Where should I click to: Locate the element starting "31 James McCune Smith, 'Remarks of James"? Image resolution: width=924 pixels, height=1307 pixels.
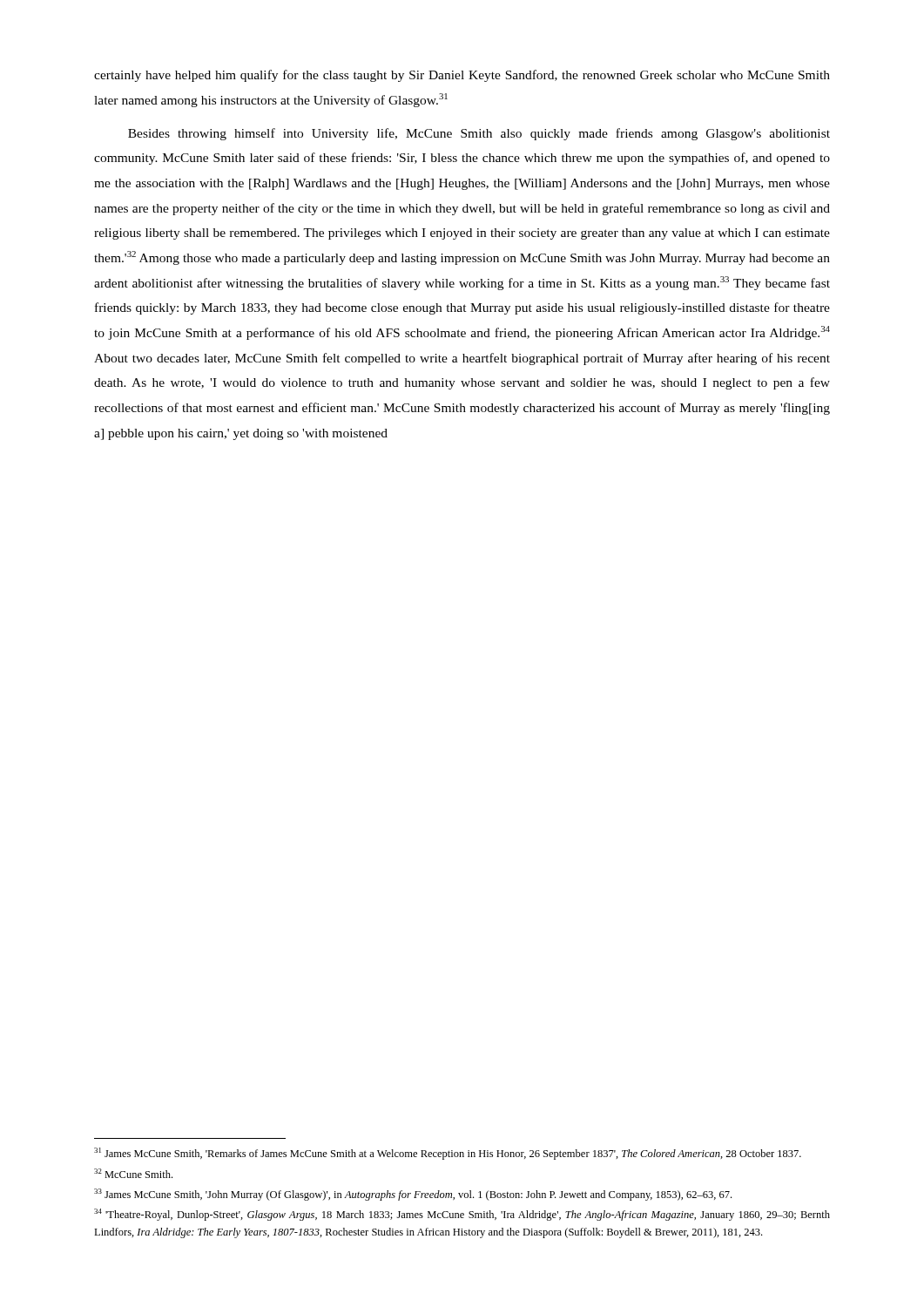448,1153
